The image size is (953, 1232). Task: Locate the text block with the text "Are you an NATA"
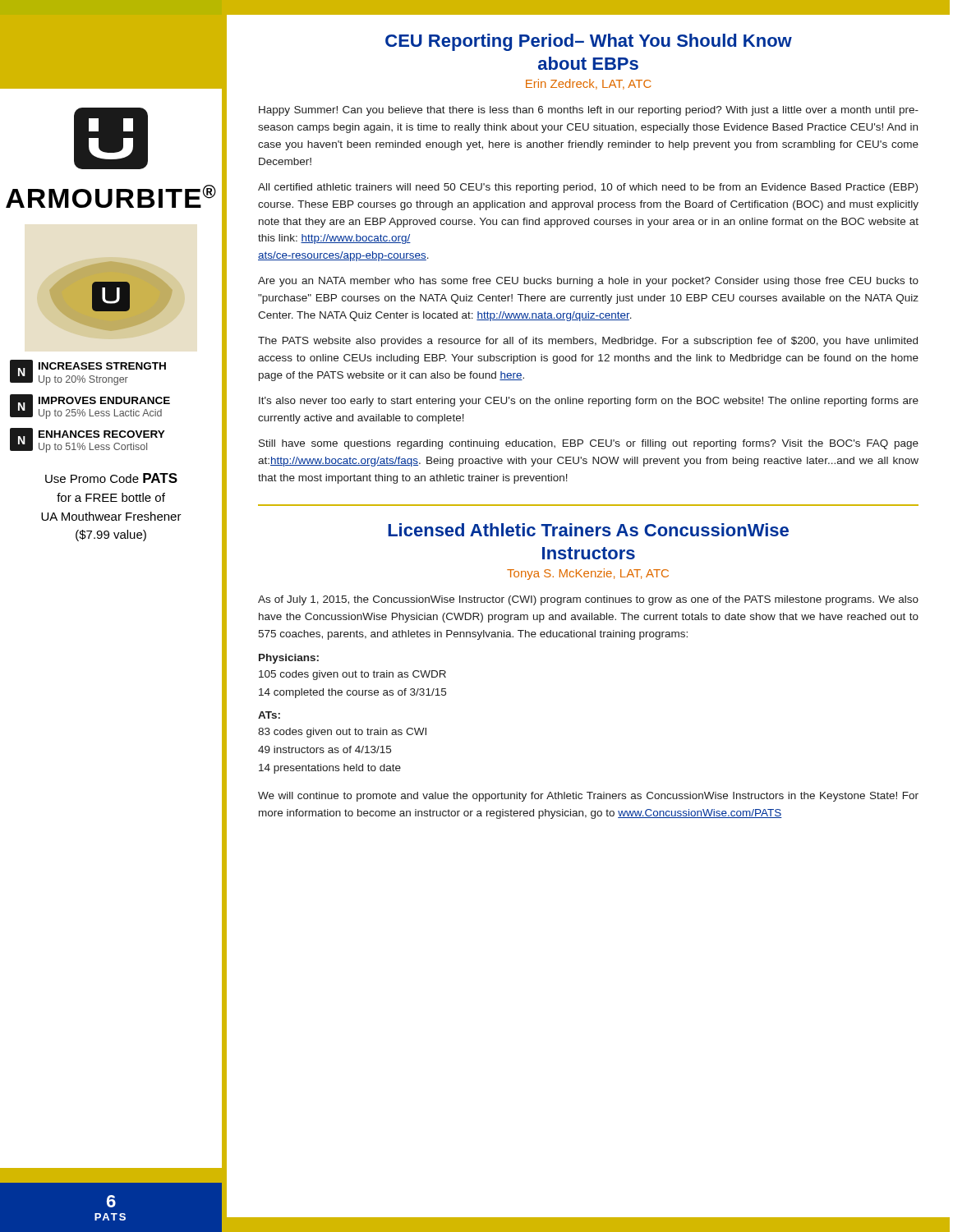[588, 298]
